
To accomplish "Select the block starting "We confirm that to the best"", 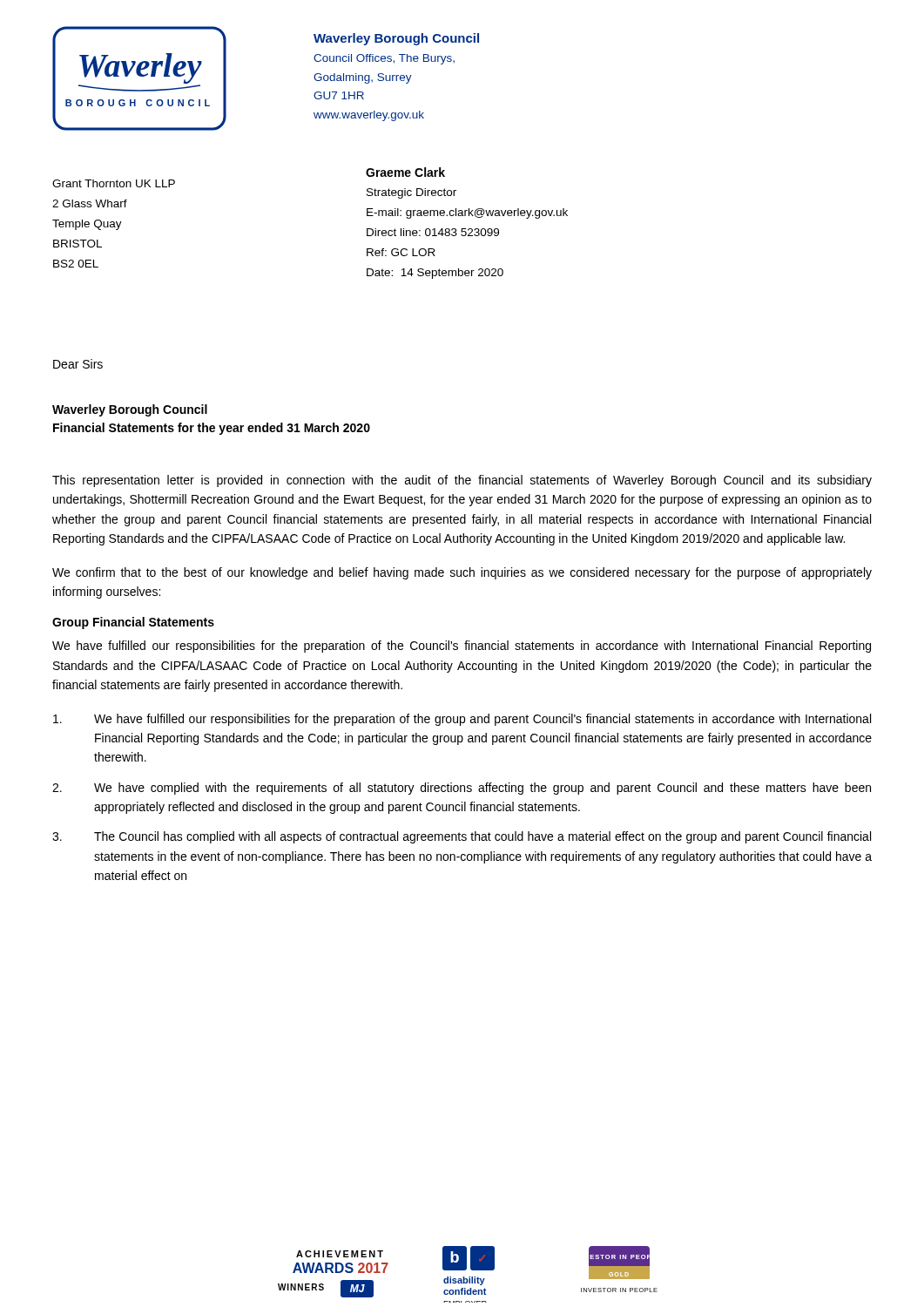I will 462,582.
